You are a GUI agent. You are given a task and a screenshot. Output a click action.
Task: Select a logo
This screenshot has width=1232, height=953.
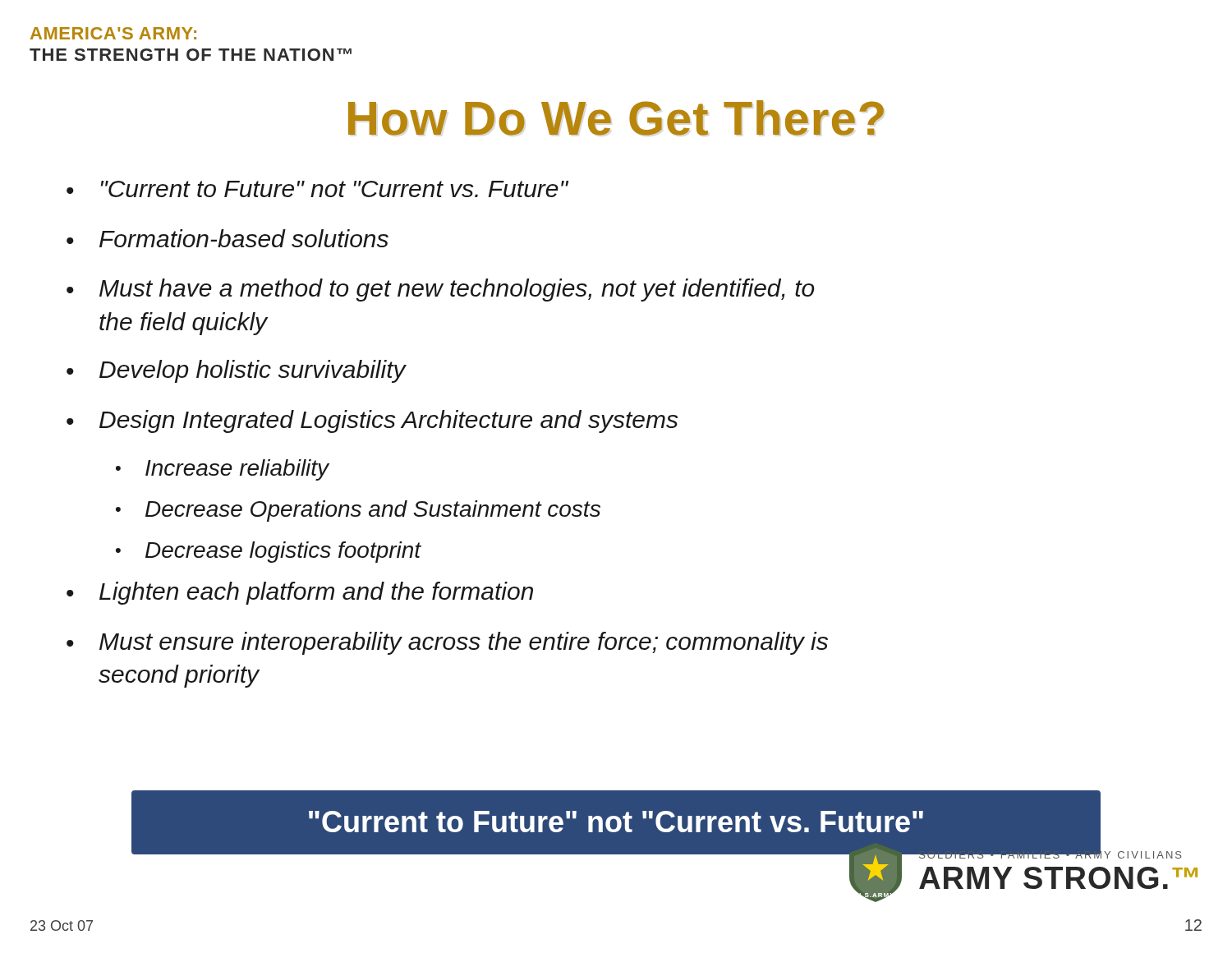coord(1023,872)
